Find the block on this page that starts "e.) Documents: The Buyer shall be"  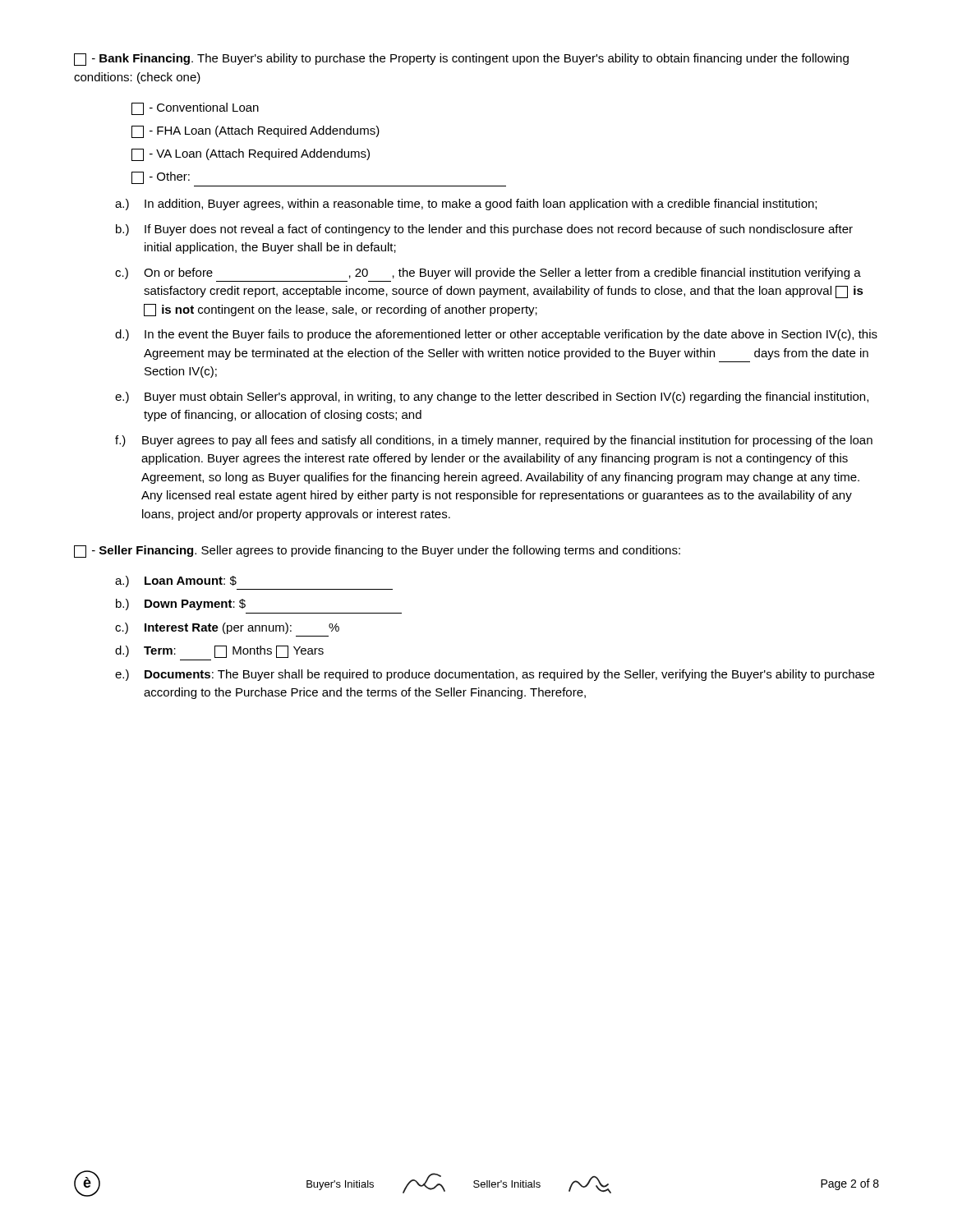point(497,683)
